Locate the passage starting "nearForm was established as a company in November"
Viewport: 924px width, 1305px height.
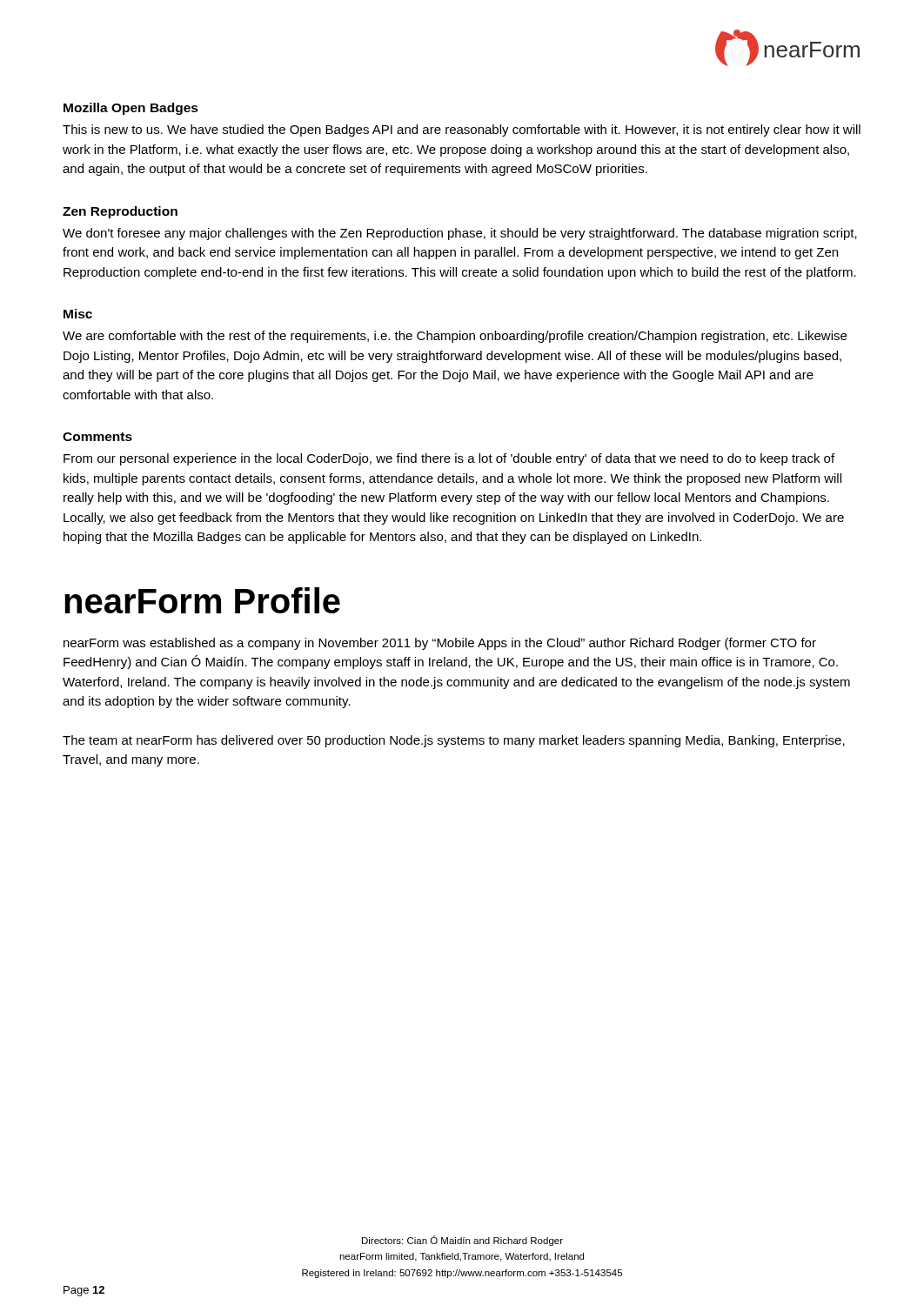coord(457,671)
